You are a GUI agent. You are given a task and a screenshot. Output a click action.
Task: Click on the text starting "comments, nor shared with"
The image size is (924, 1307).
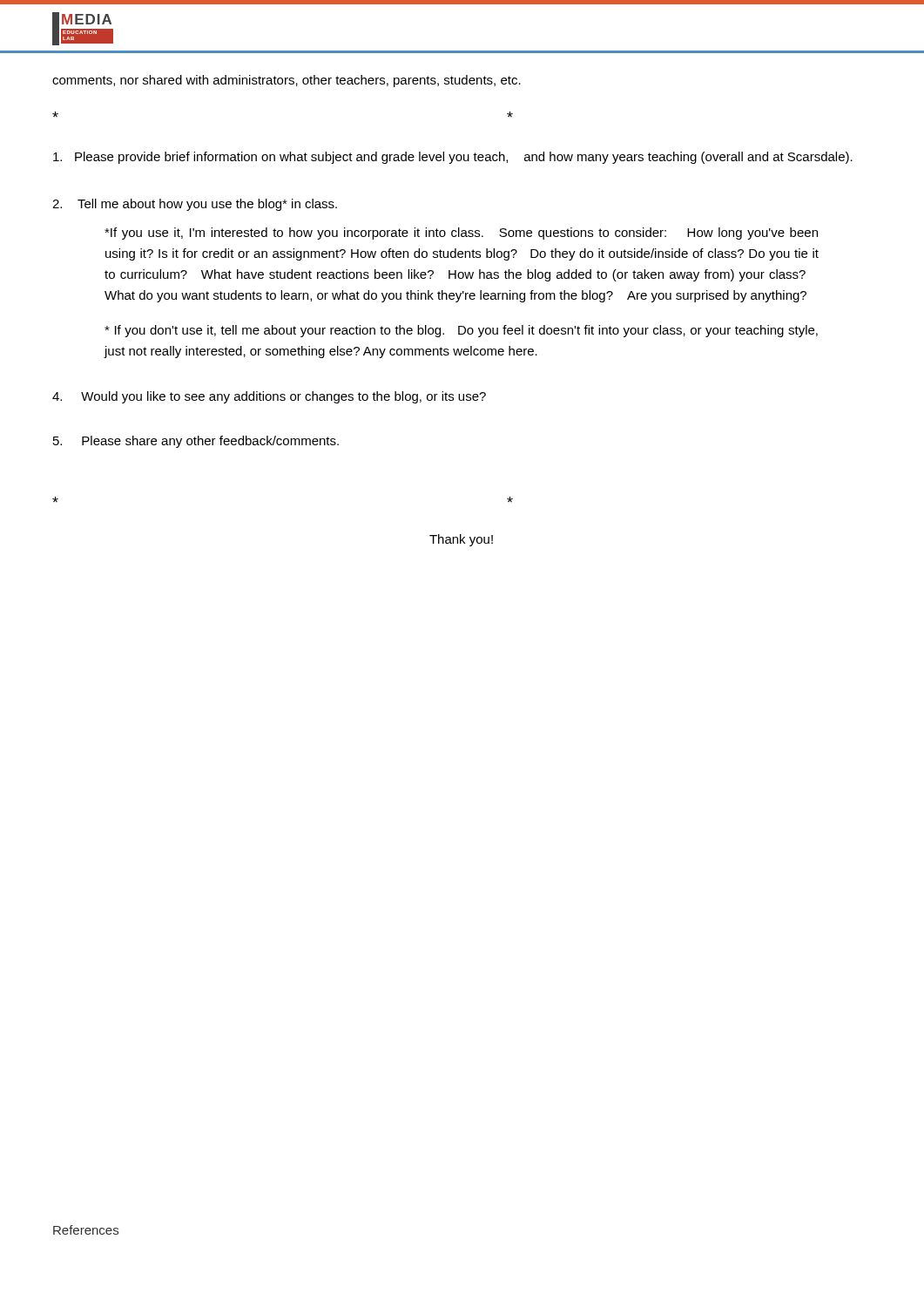coord(287,80)
